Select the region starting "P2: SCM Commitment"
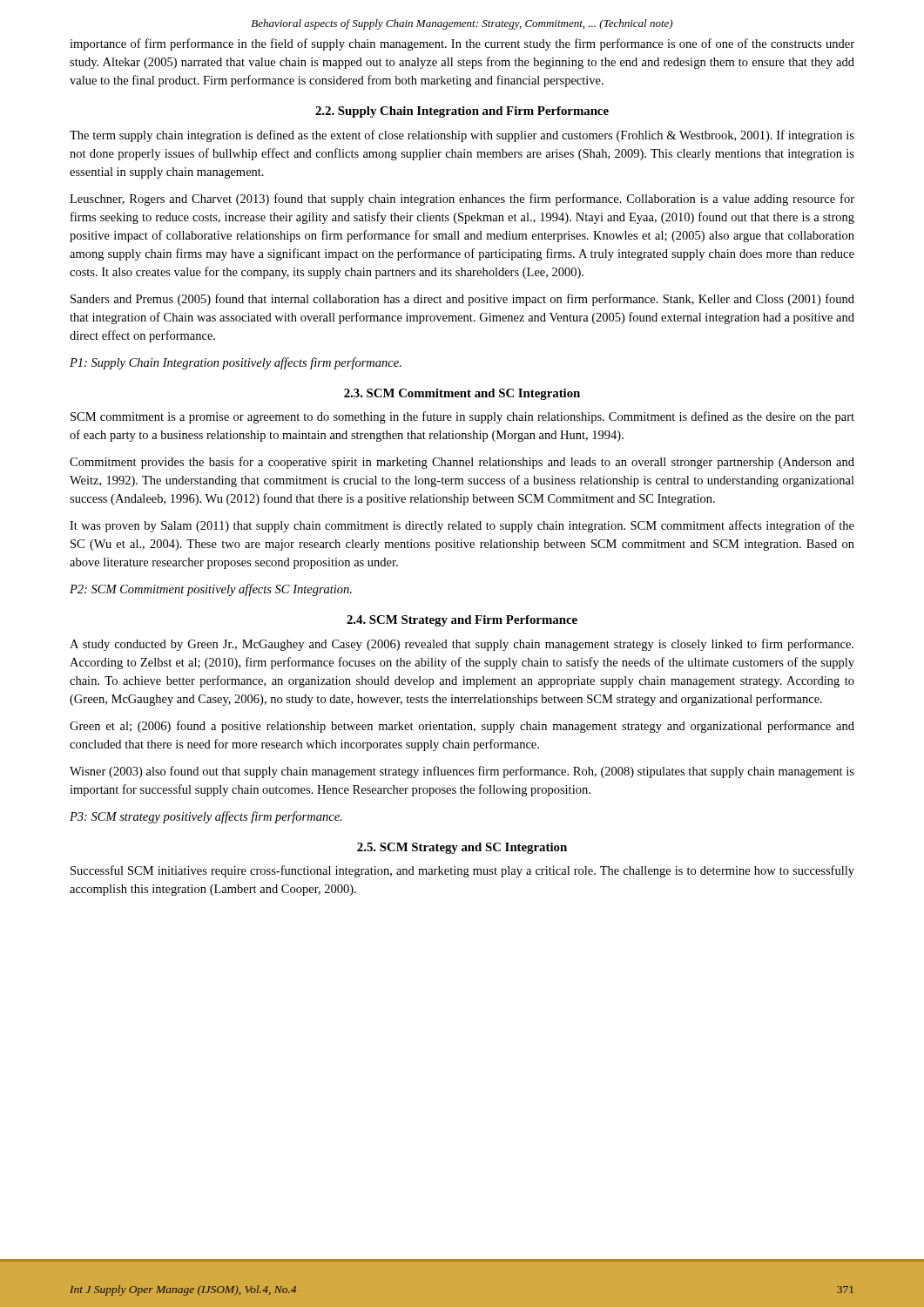 pos(211,590)
